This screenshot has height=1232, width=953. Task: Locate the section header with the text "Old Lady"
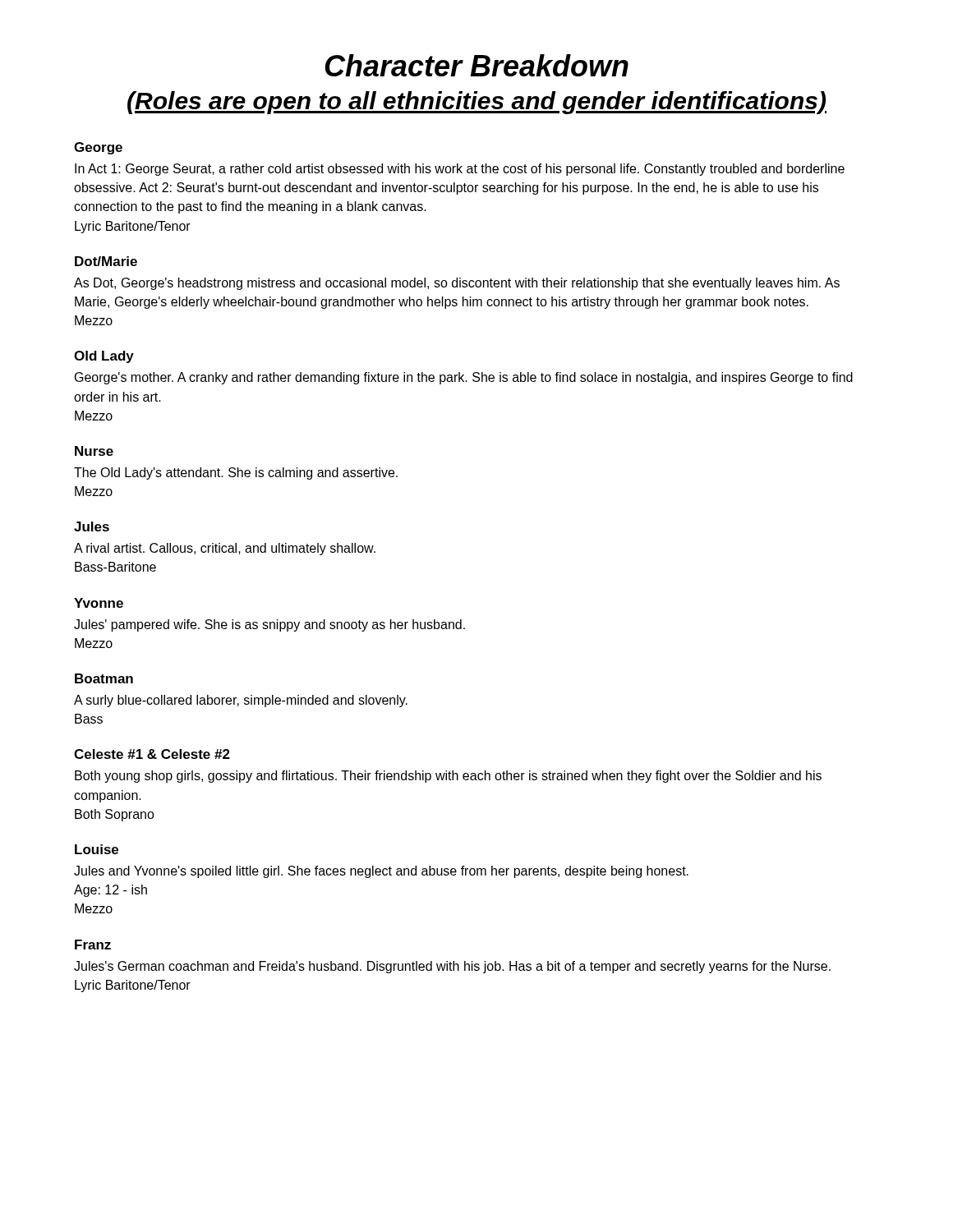click(x=104, y=357)
